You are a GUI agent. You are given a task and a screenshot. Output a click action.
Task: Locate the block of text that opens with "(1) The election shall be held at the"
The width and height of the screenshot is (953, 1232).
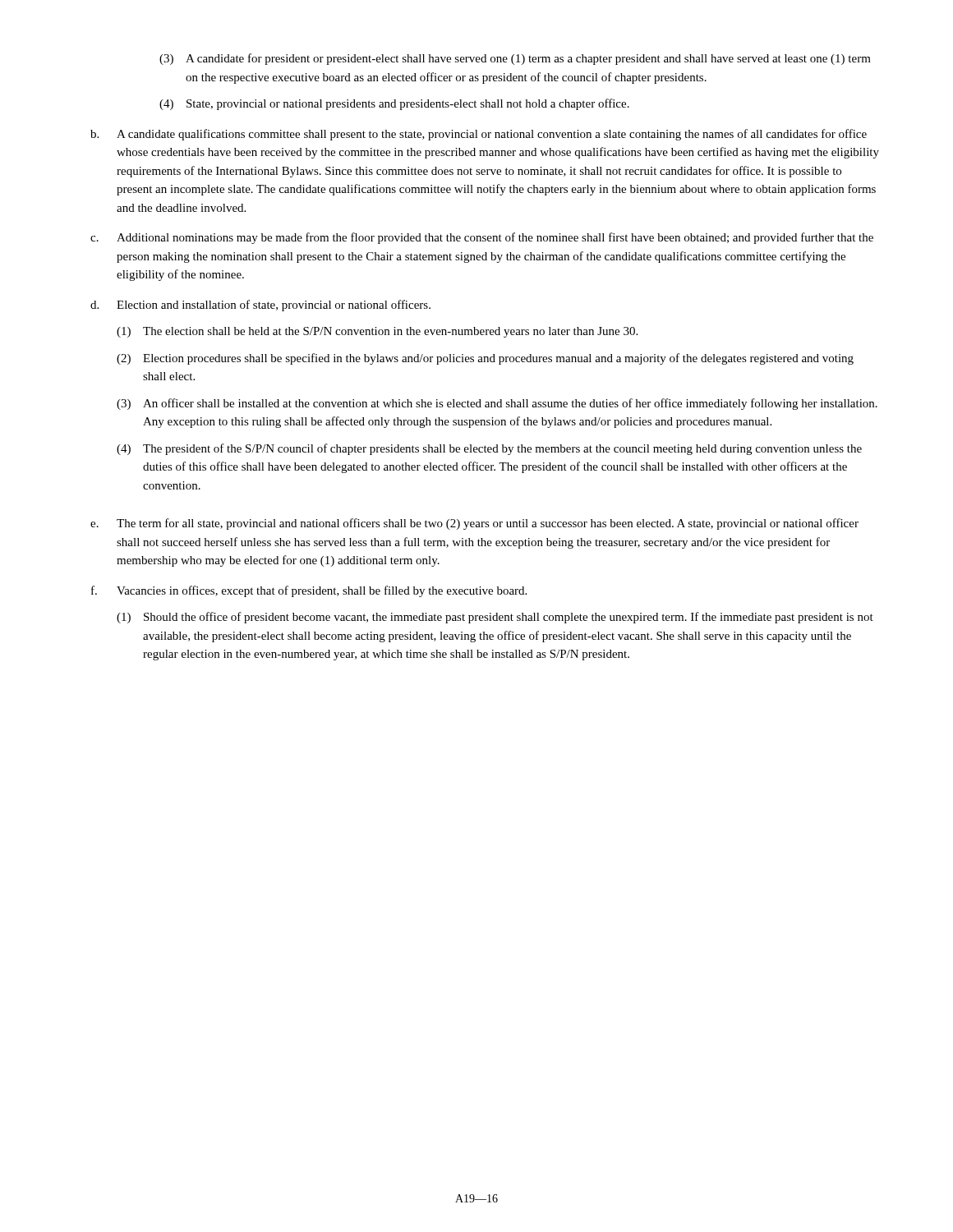(498, 331)
